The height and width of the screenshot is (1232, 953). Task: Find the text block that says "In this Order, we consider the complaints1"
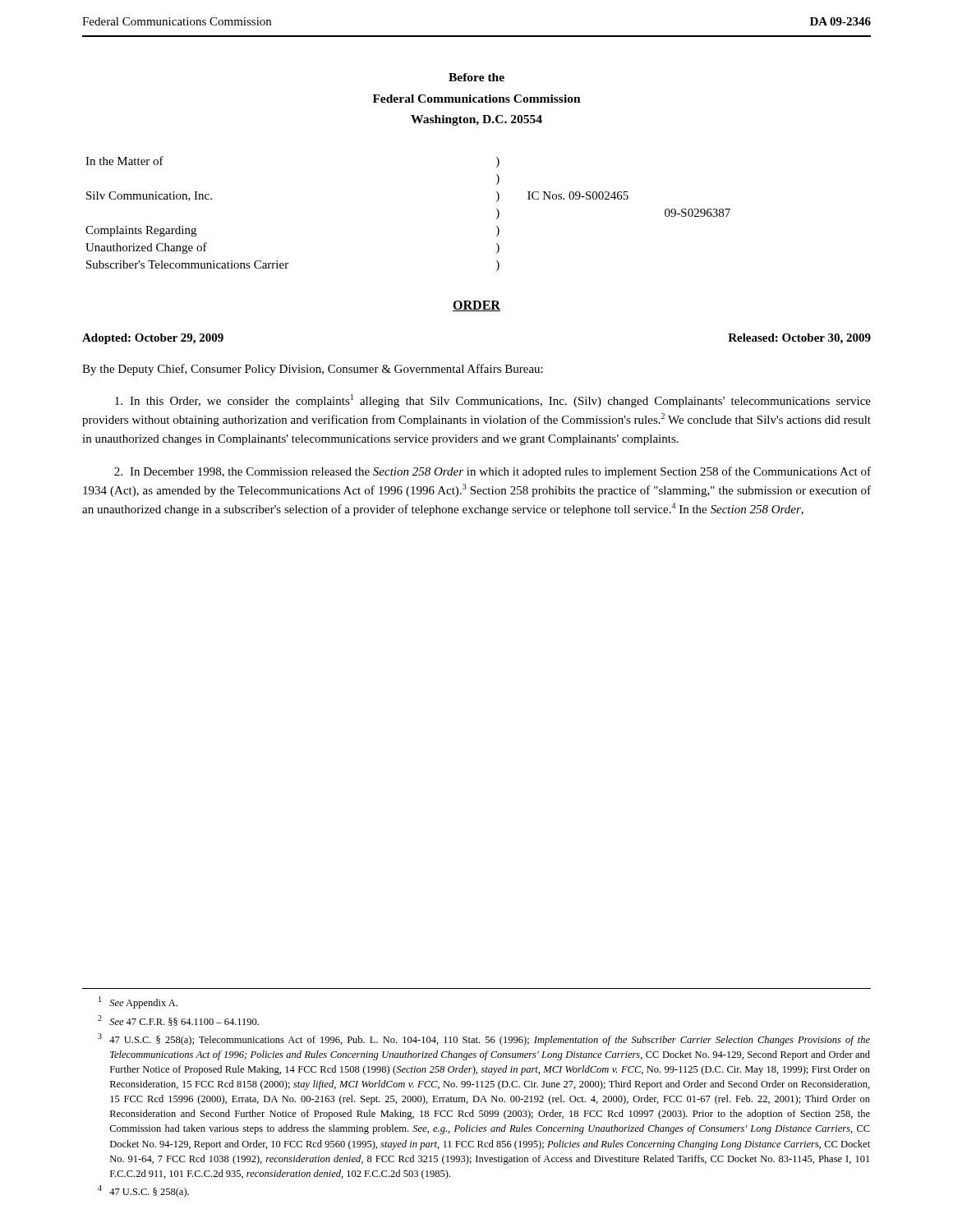pos(476,419)
